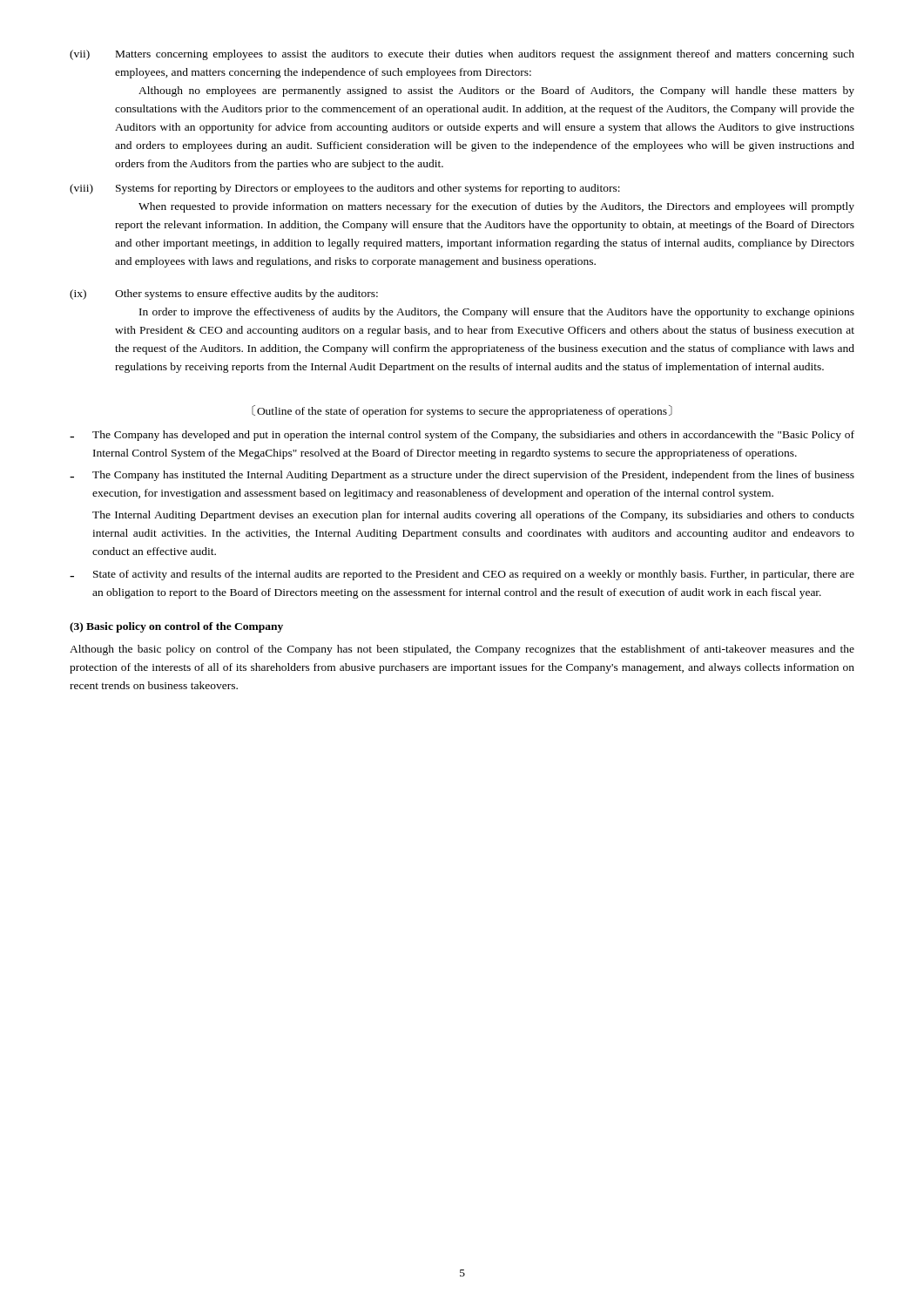The image size is (924, 1307).
Task: Navigate to the region starting "(vii) Matters concerning employees to assist the"
Action: click(x=462, y=109)
